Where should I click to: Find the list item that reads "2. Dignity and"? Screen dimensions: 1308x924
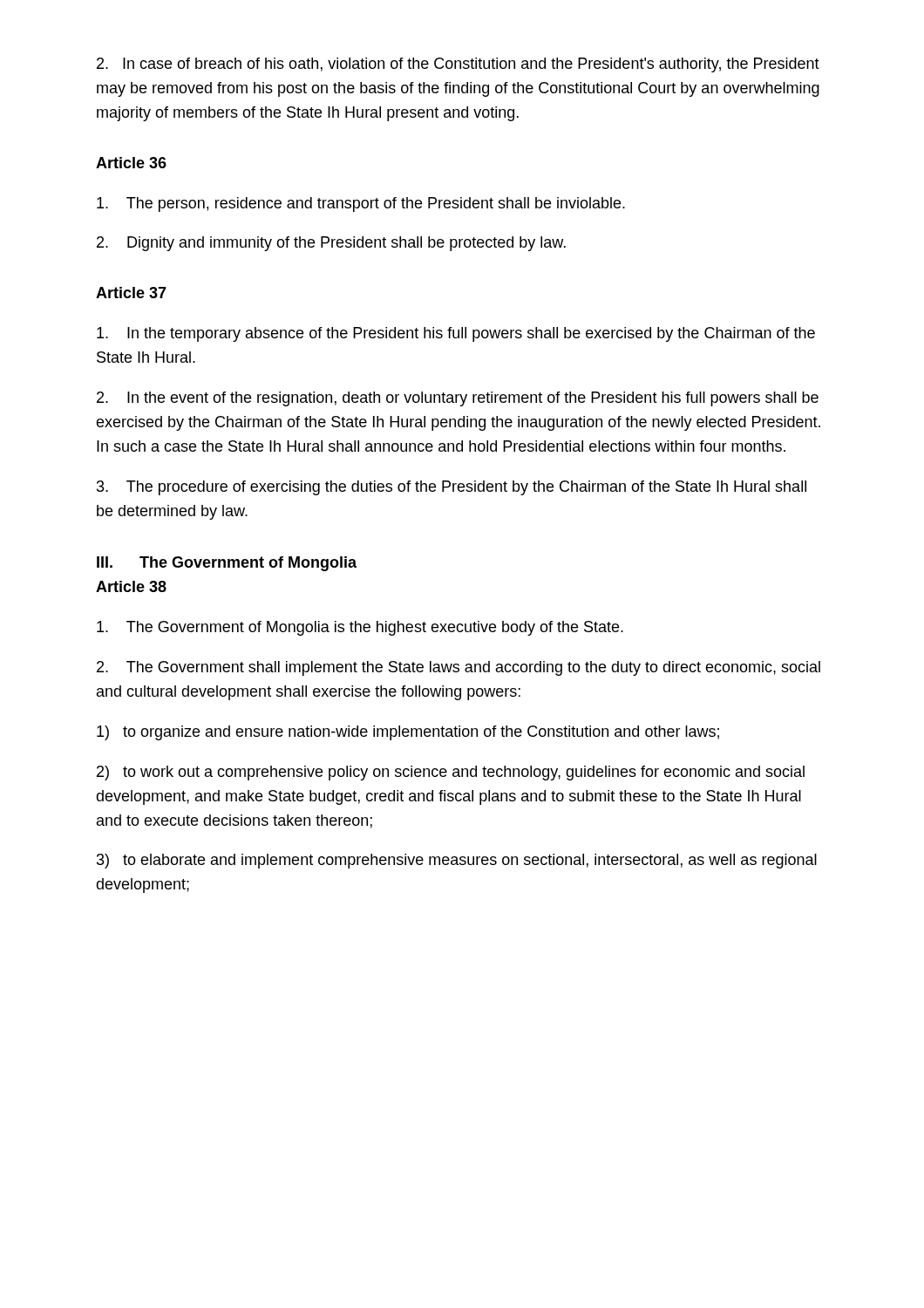(331, 243)
